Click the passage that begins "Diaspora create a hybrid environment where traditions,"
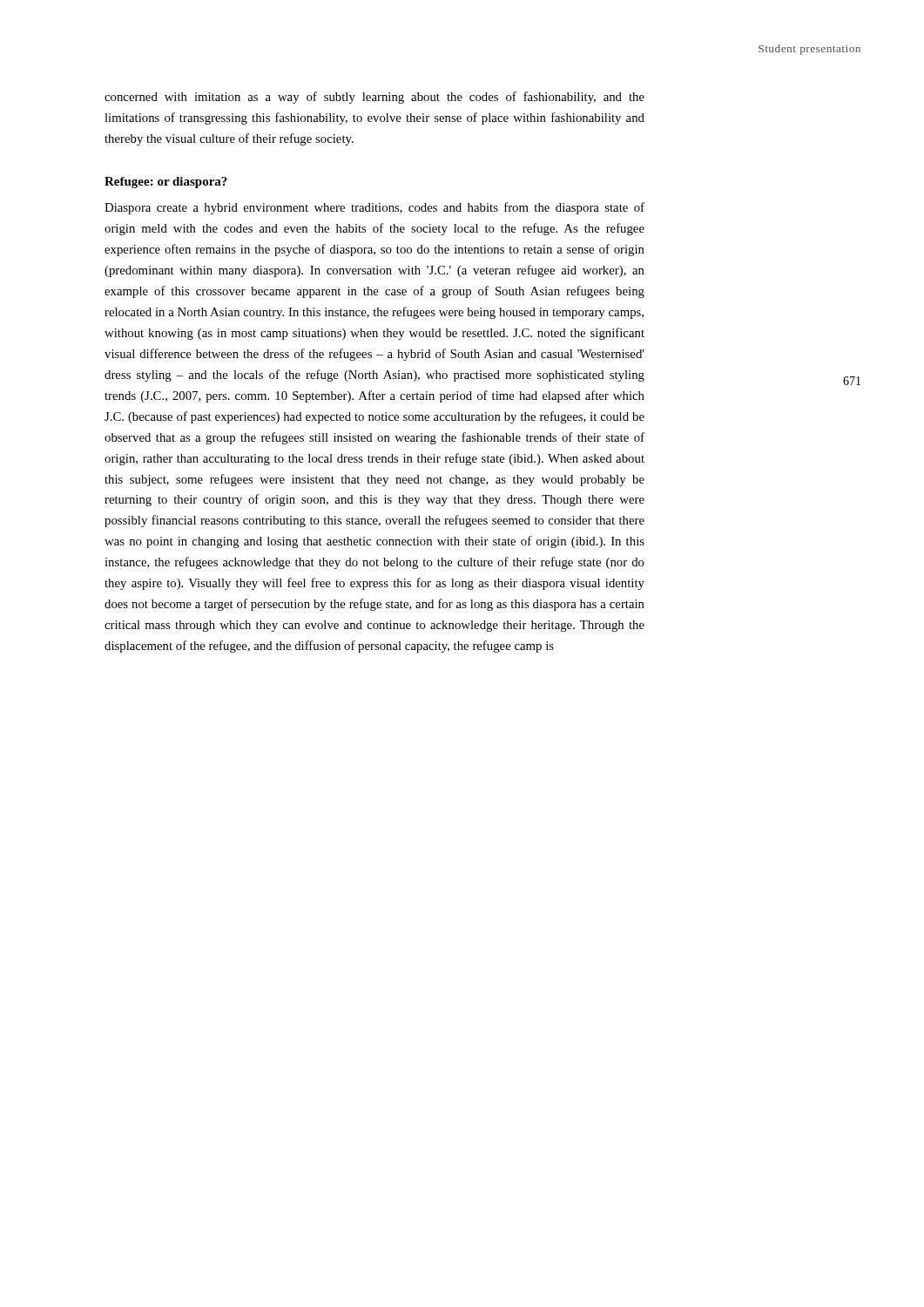Image resolution: width=924 pixels, height=1307 pixels. (x=374, y=427)
